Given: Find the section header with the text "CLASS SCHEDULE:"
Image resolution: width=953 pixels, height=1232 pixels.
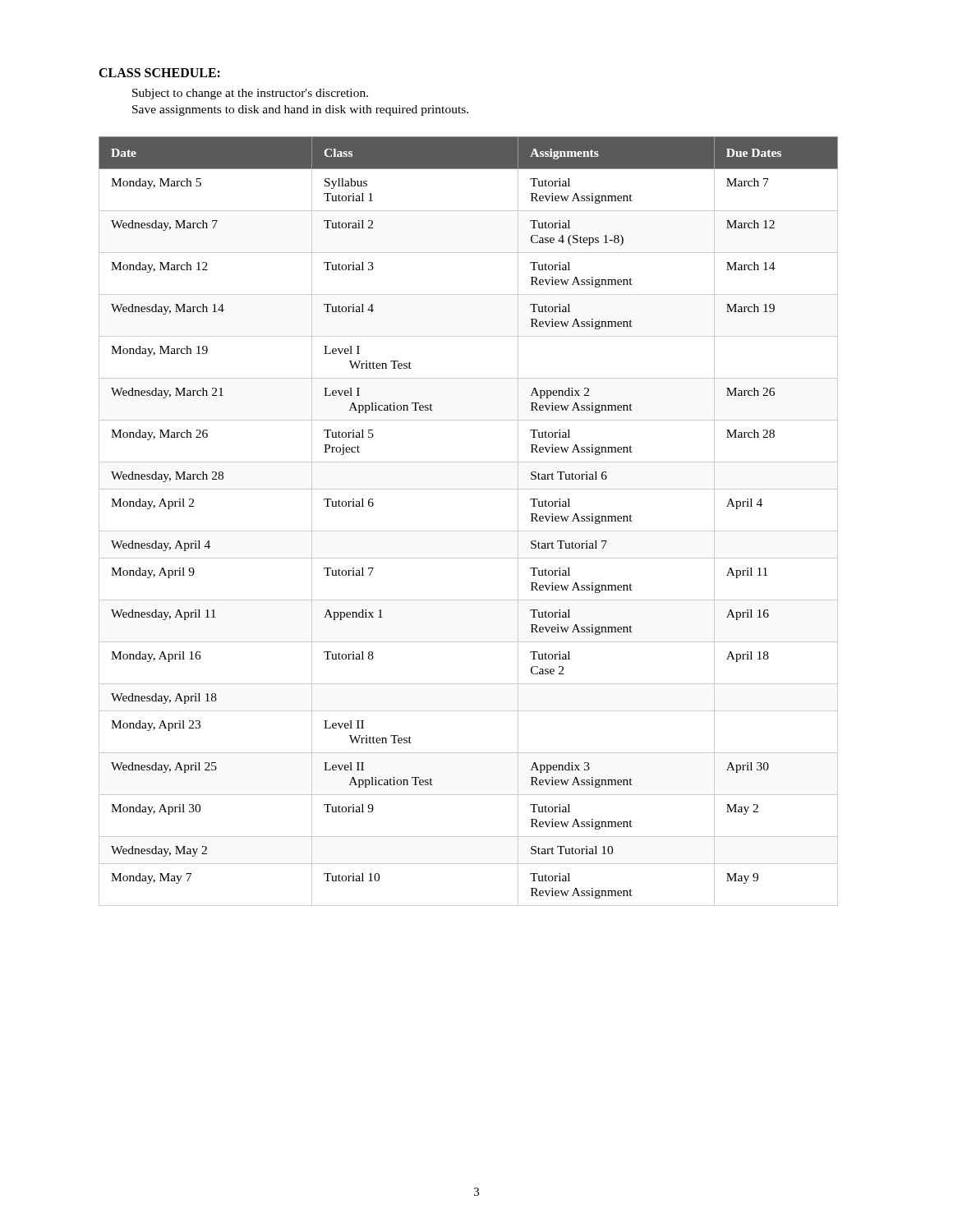Looking at the screenshot, I should pos(160,73).
